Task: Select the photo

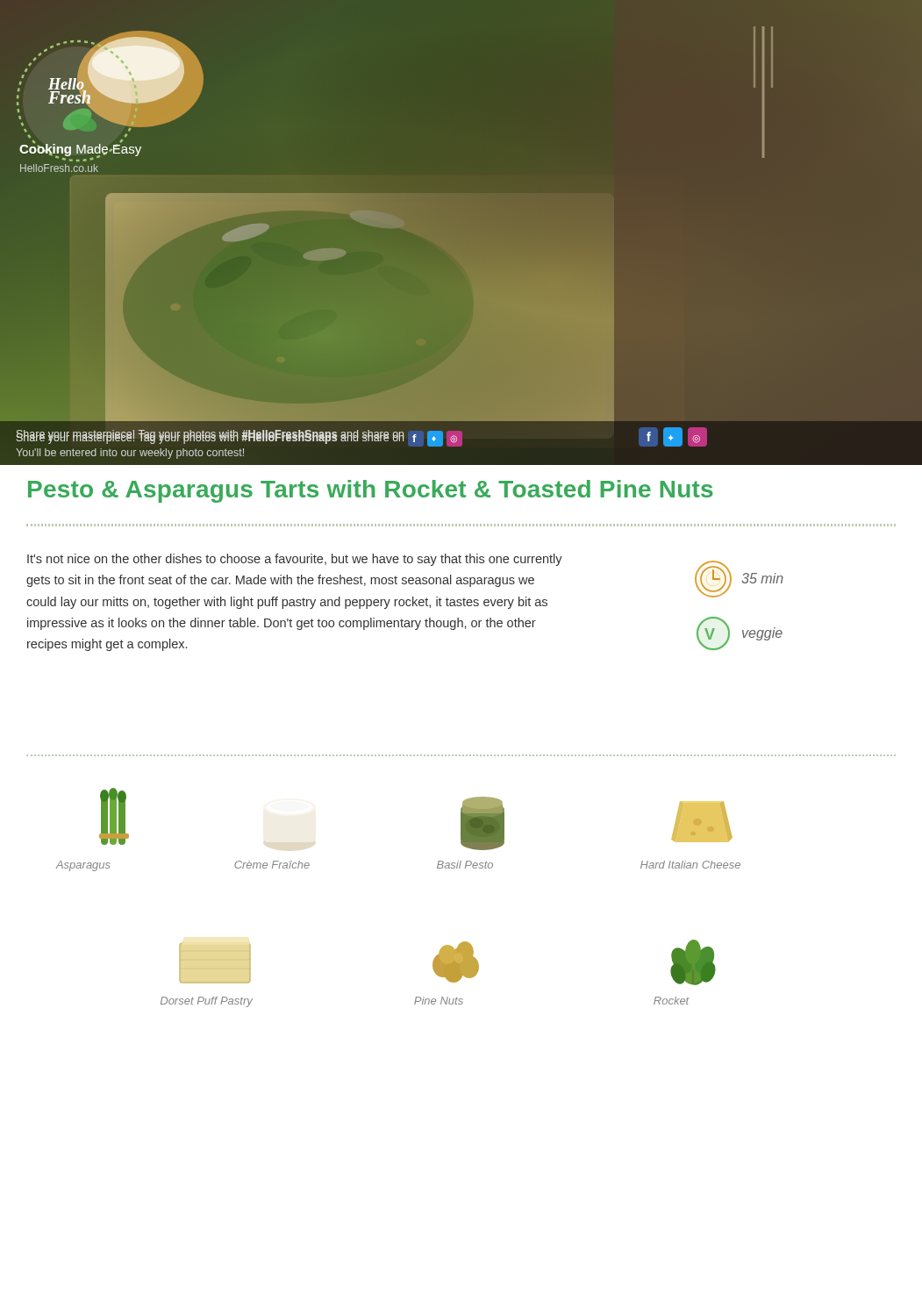Action: coord(461,232)
